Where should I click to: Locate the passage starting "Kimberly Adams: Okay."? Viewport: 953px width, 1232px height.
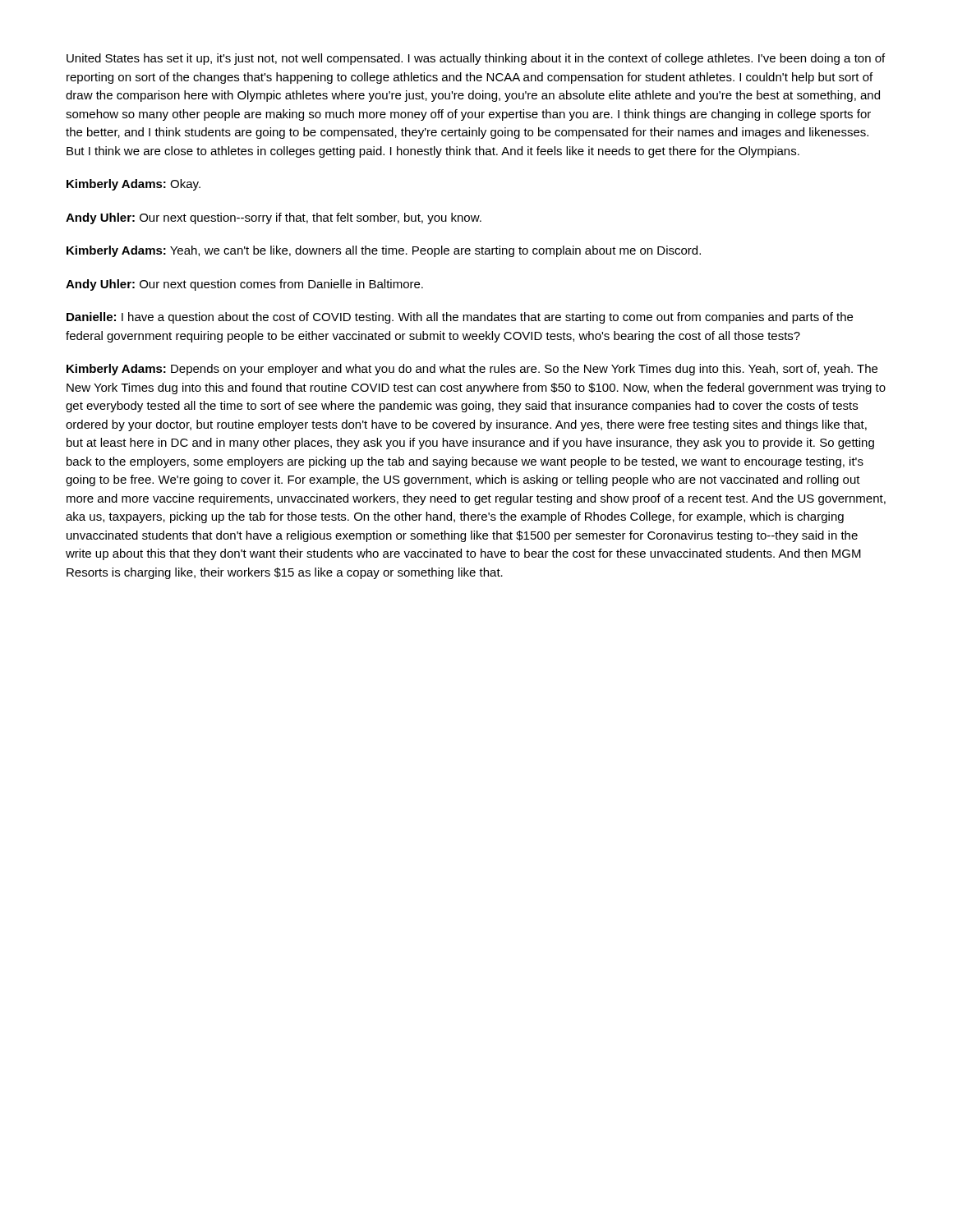(x=134, y=184)
